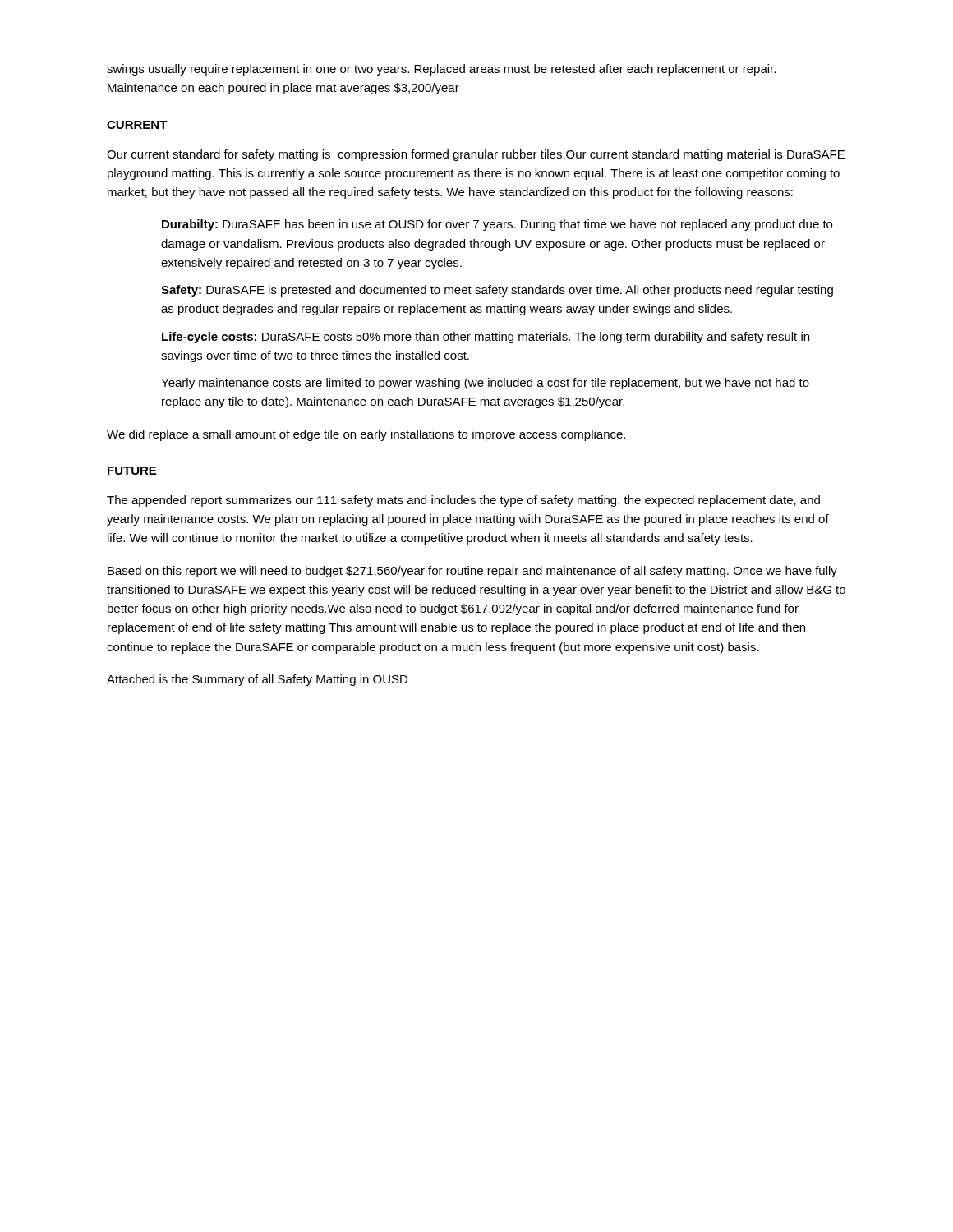Find the text starting "We did replace"
This screenshot has height=1232, width=953.
coord(367,434)
